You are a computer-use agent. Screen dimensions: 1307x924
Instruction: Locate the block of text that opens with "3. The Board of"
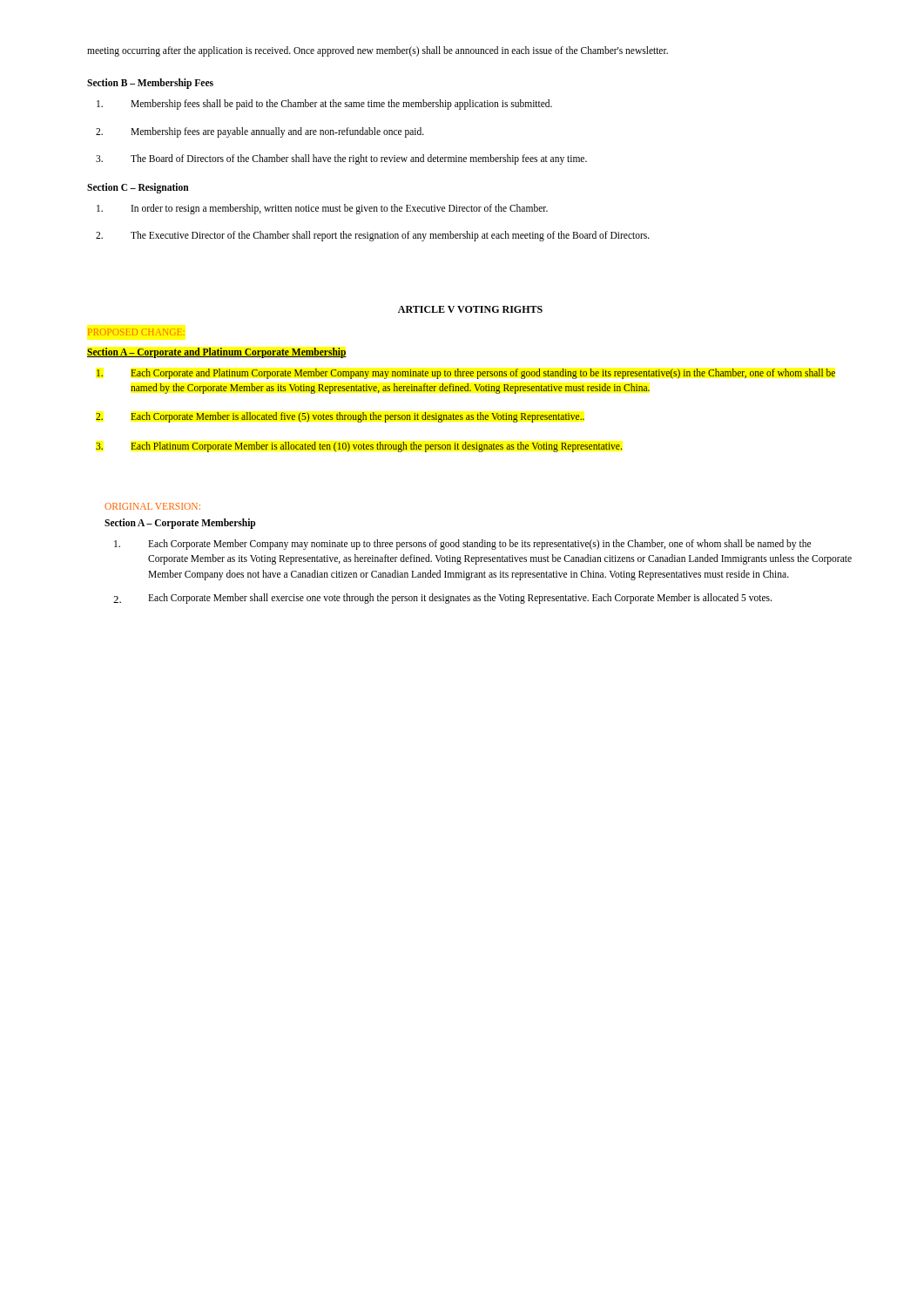[470, 159]
